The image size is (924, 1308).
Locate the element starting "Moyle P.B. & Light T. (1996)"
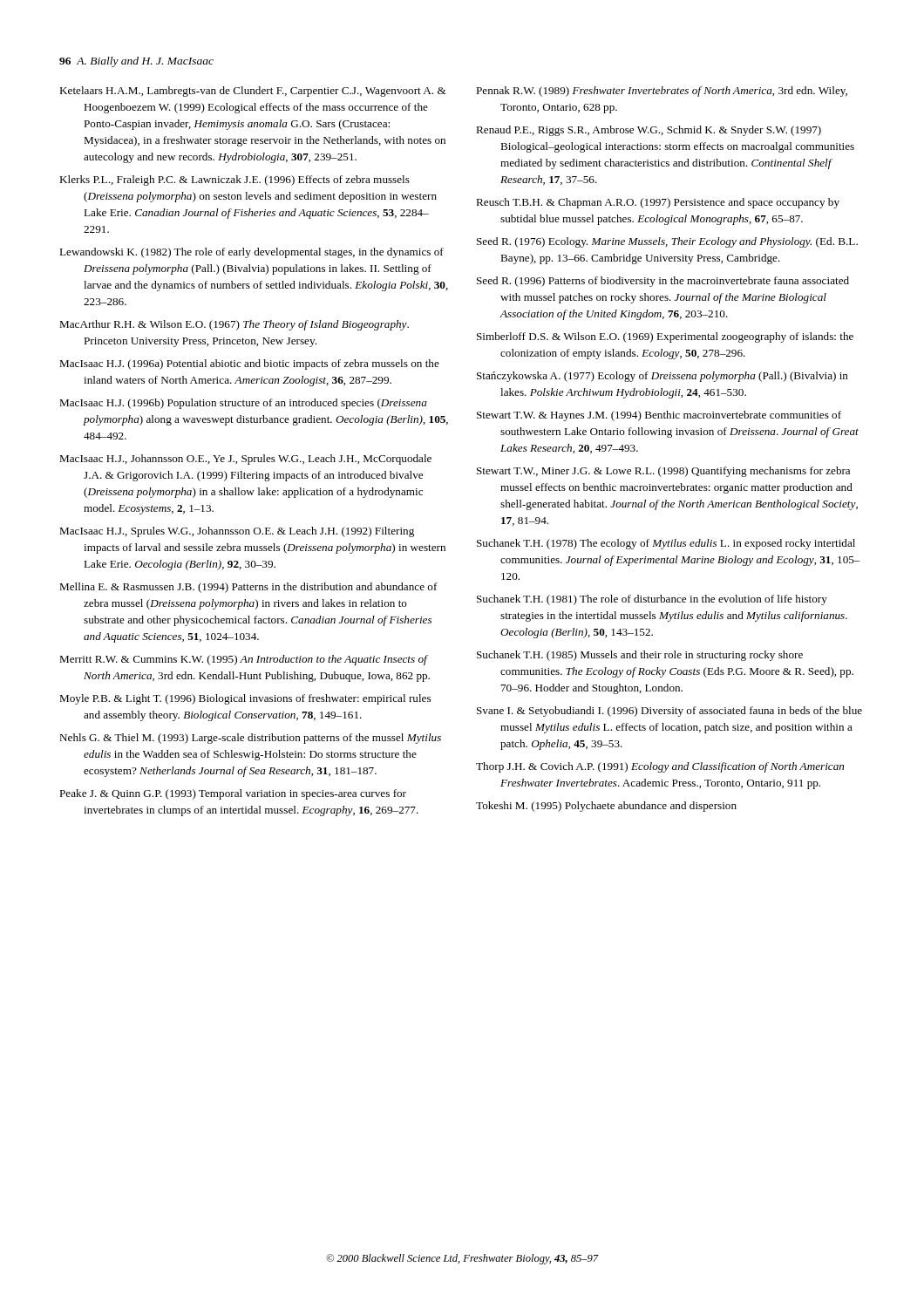pos(245,706)
